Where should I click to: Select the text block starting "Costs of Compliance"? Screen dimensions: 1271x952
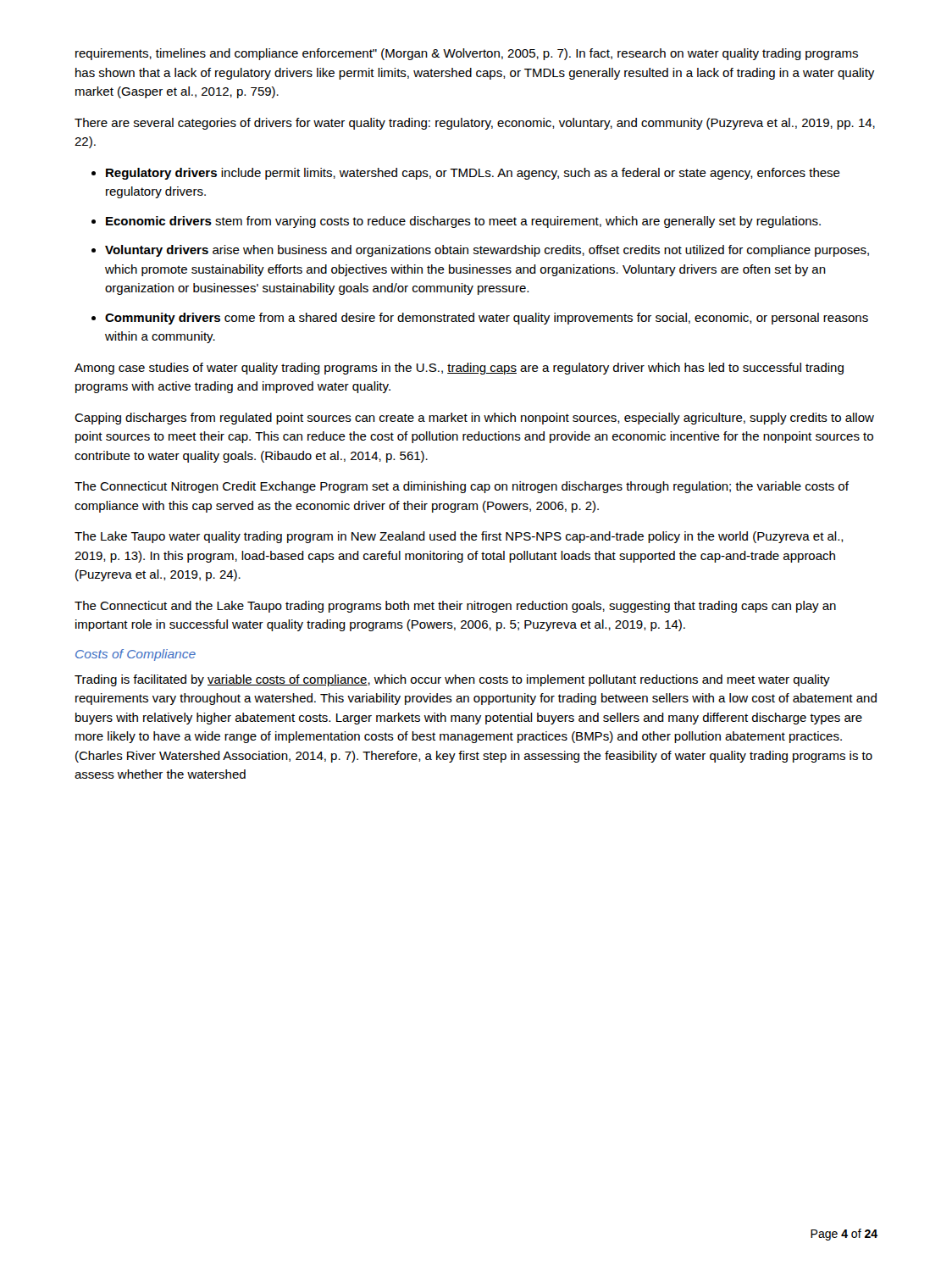click(135, 653)
